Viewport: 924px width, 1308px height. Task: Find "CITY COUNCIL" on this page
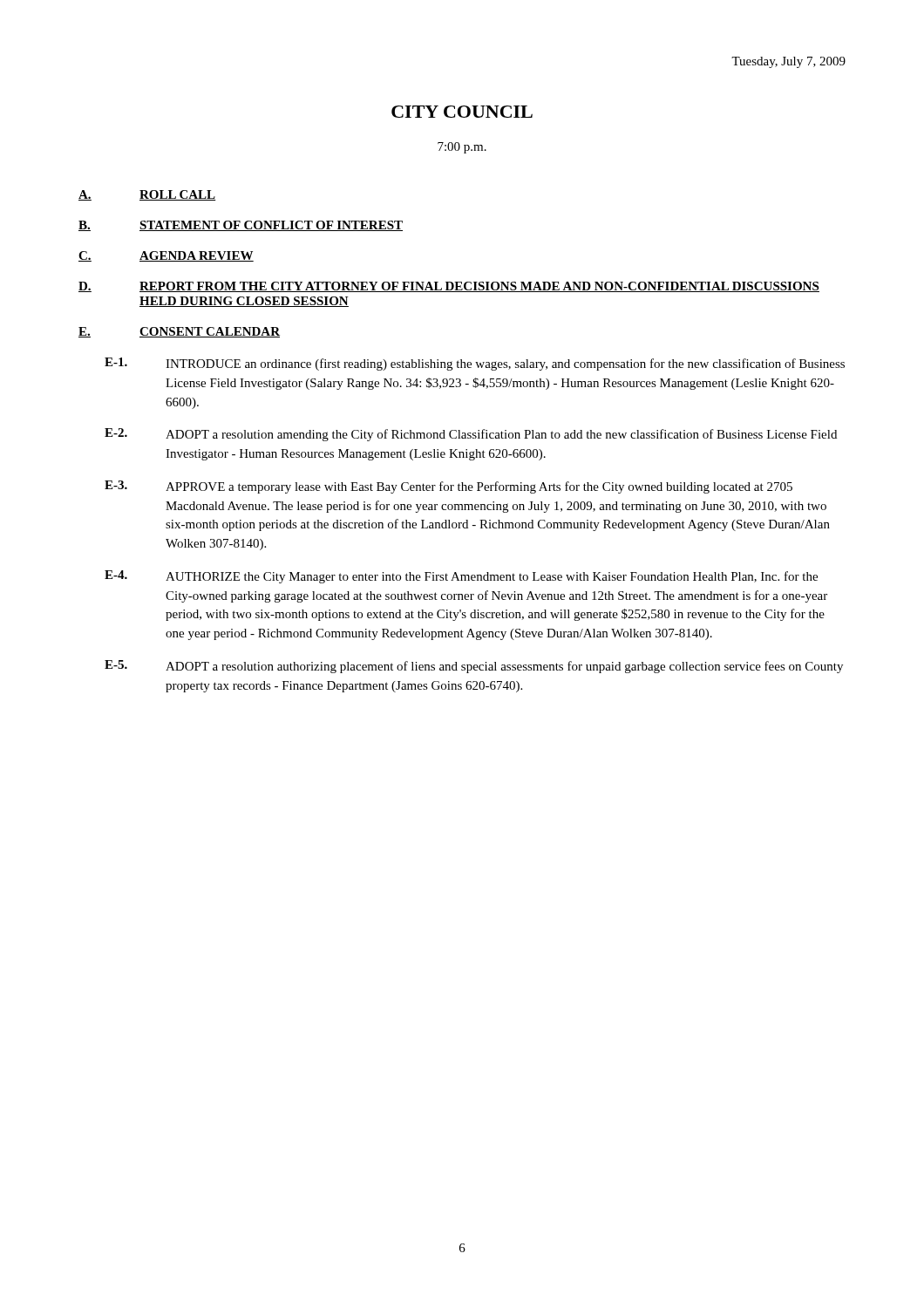[462, 111]
